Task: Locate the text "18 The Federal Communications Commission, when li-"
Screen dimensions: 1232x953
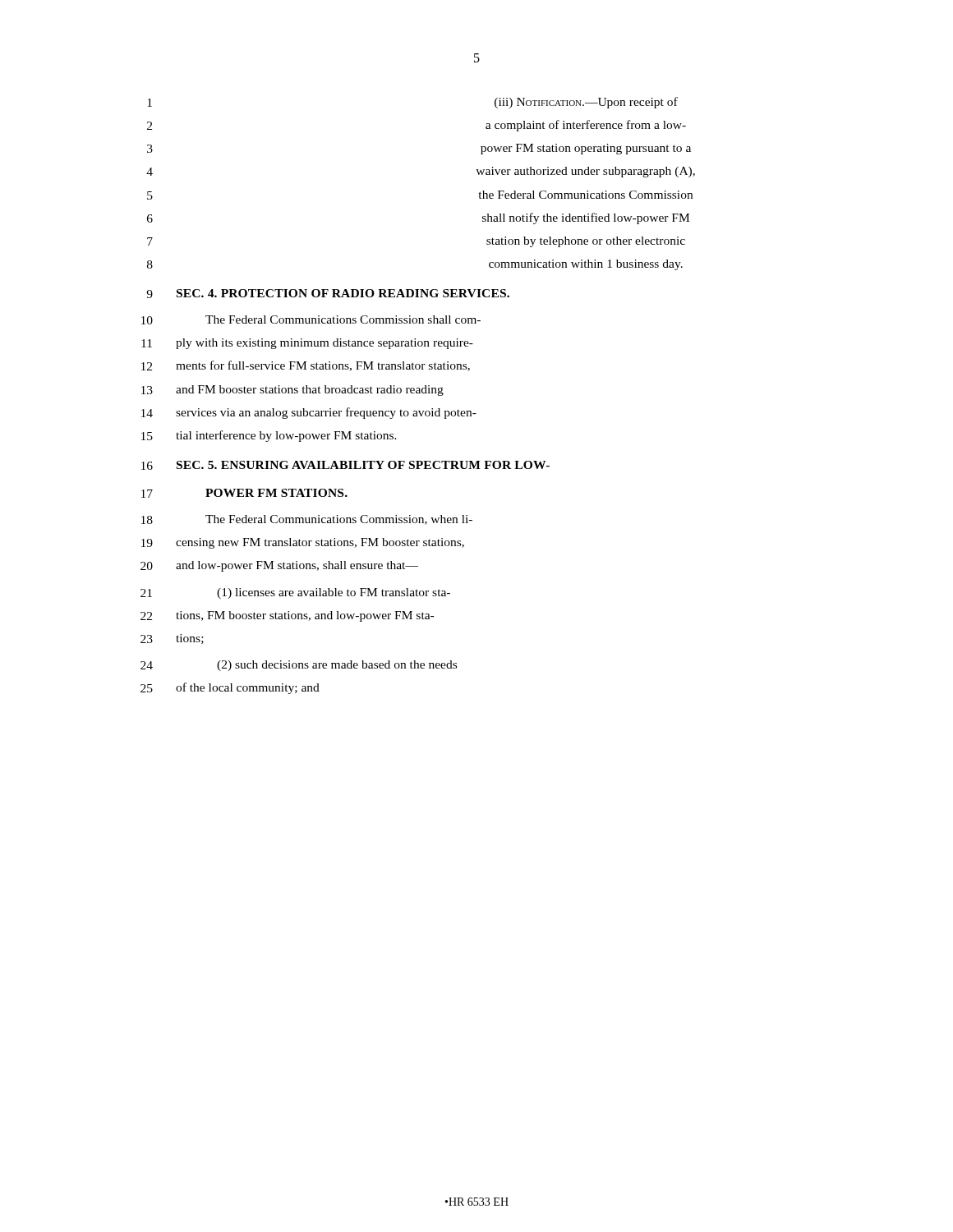Action: click(x=476, y=519)
